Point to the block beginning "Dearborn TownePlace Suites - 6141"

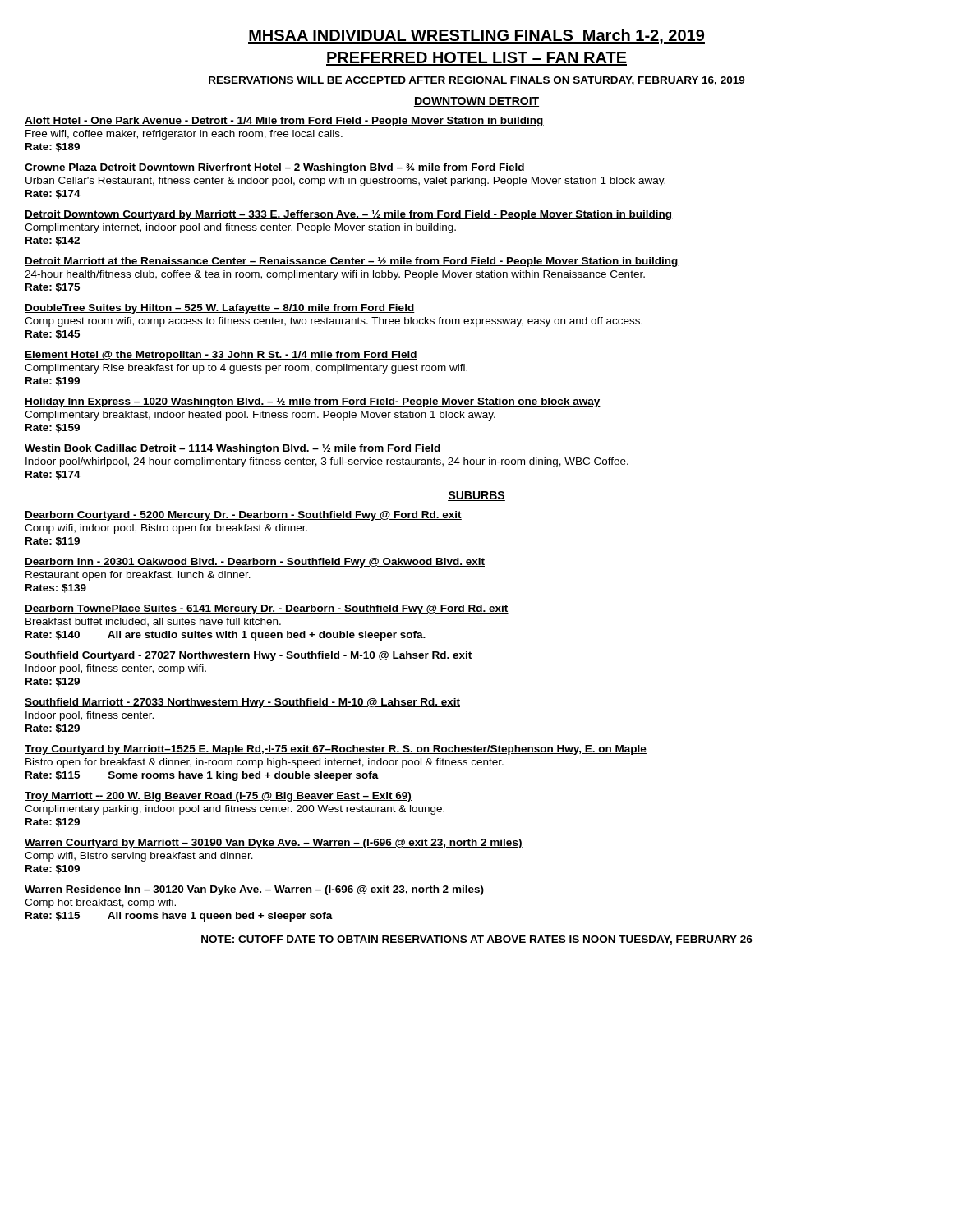point(476,621)
